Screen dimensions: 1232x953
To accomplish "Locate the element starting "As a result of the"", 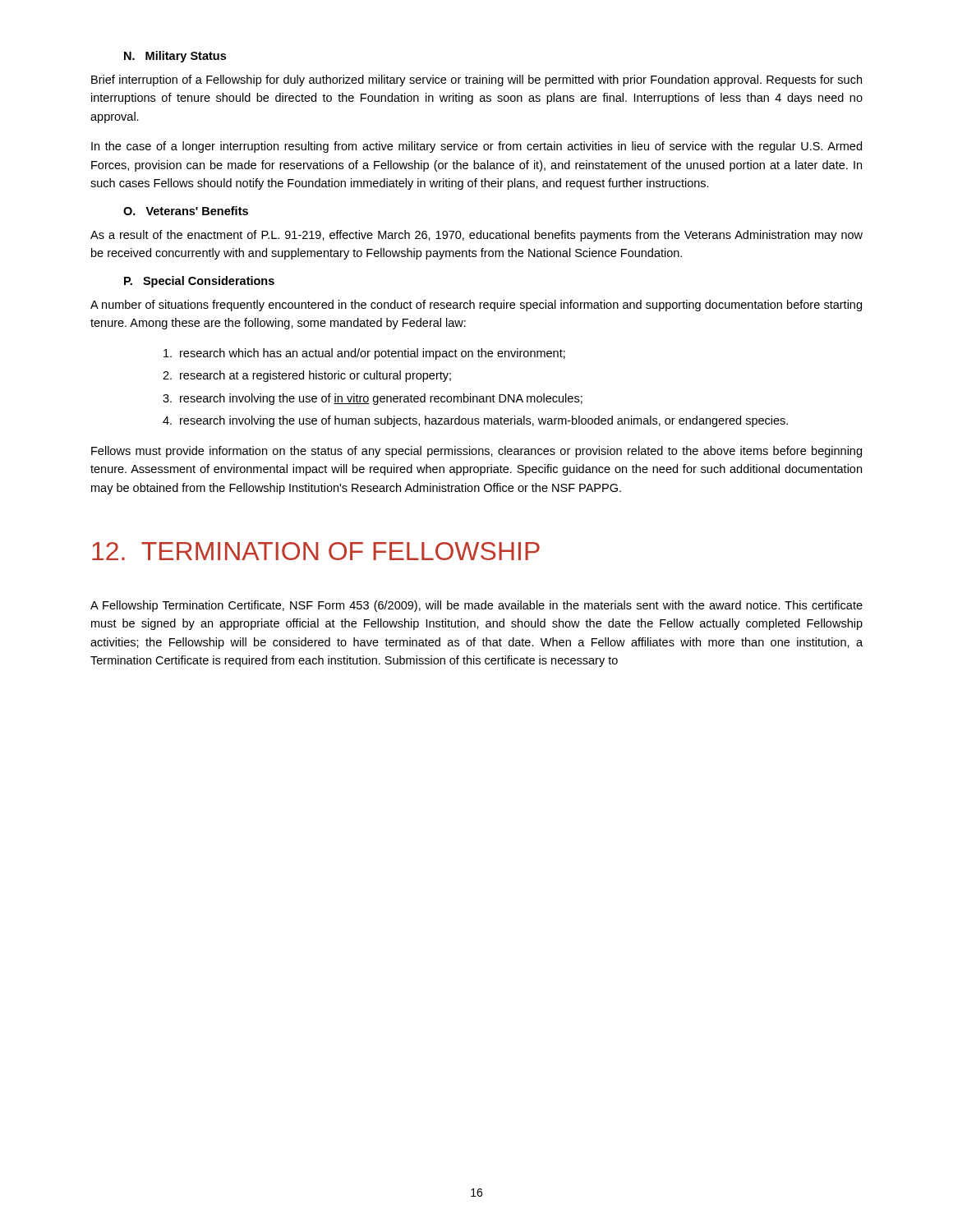I will coord(476,244).
